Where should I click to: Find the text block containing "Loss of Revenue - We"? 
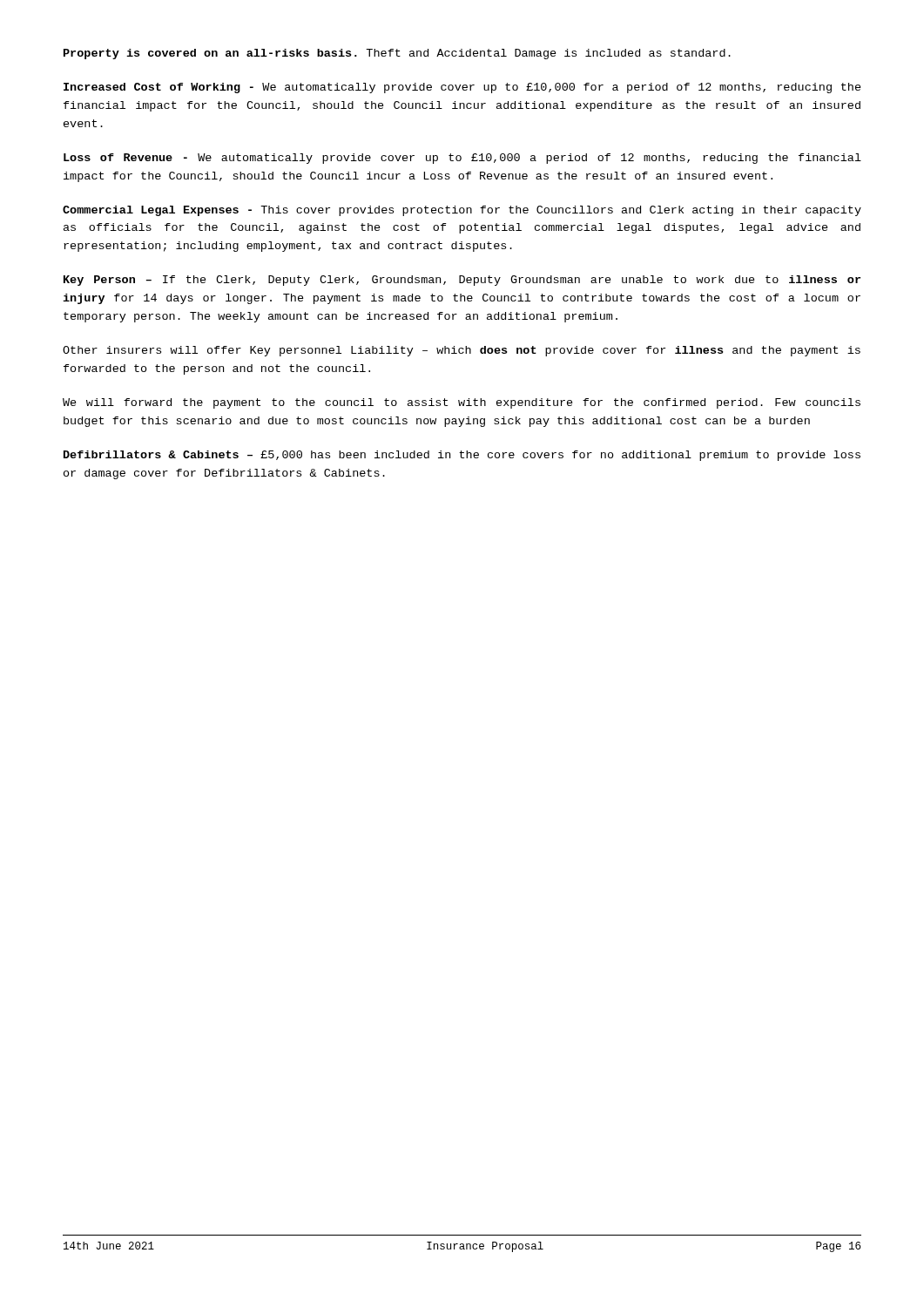(462, 167)
